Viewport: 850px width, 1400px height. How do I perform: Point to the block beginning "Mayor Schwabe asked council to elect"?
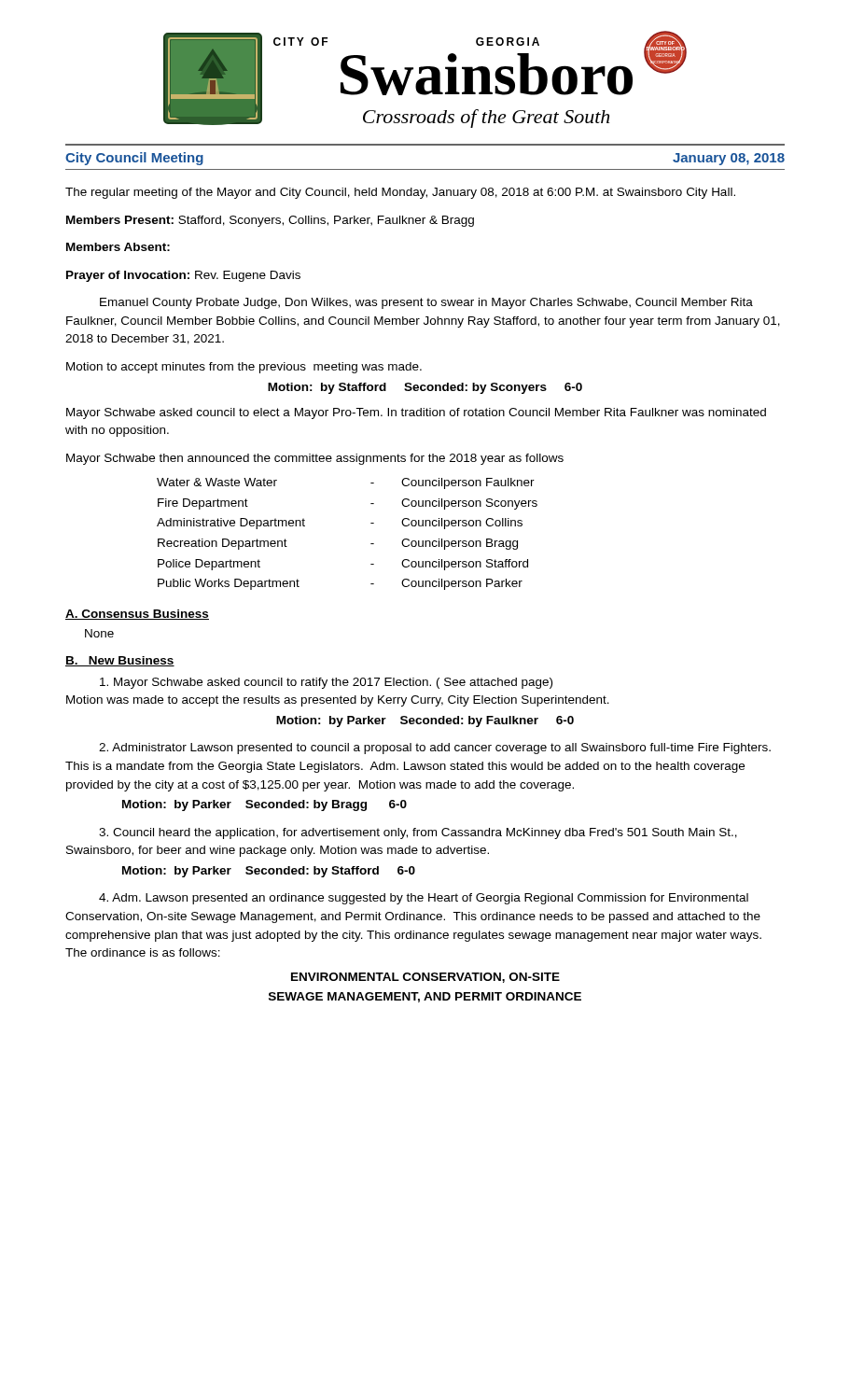pos(416,421)
